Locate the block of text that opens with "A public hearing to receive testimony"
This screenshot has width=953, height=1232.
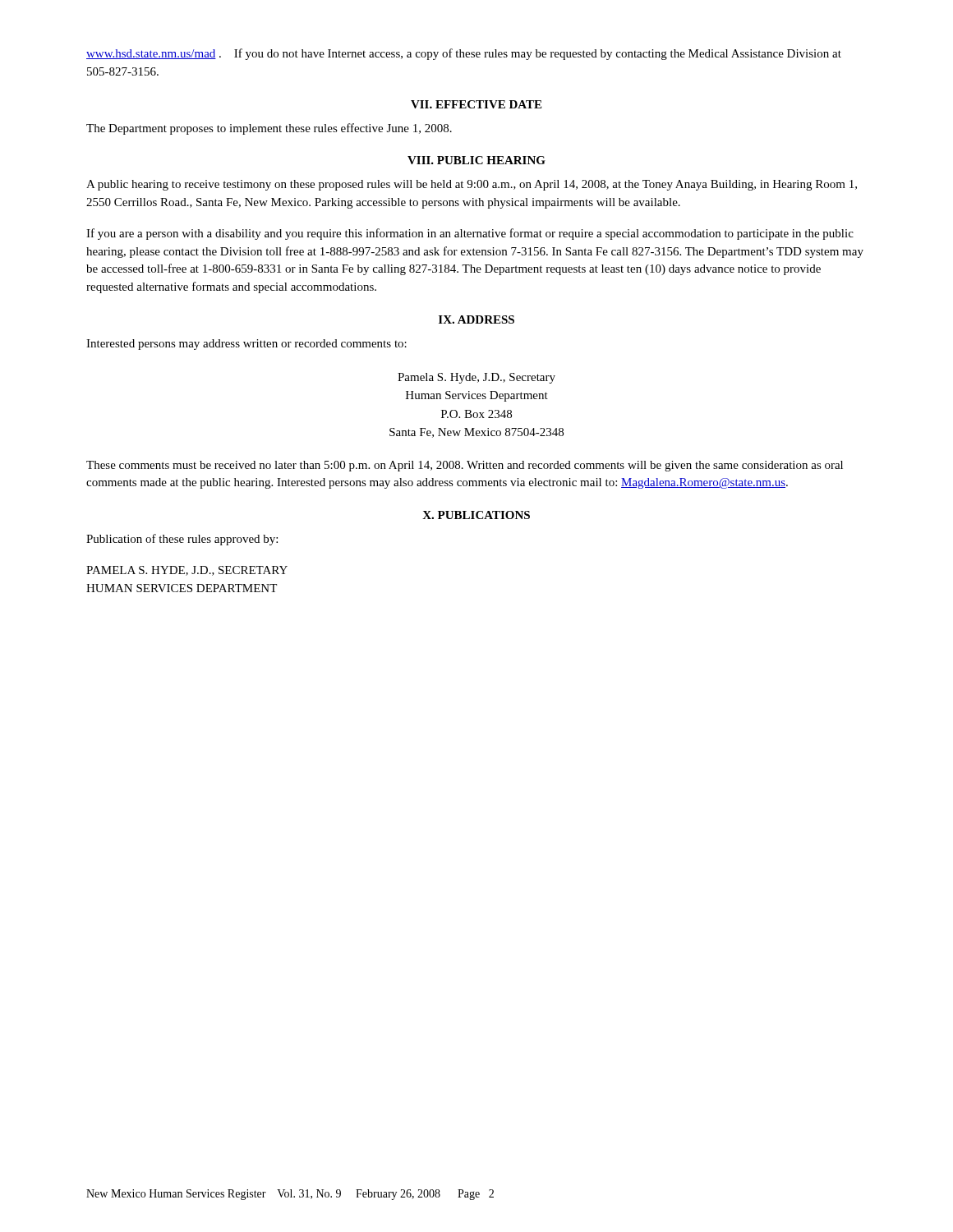[x=472, y=193]
